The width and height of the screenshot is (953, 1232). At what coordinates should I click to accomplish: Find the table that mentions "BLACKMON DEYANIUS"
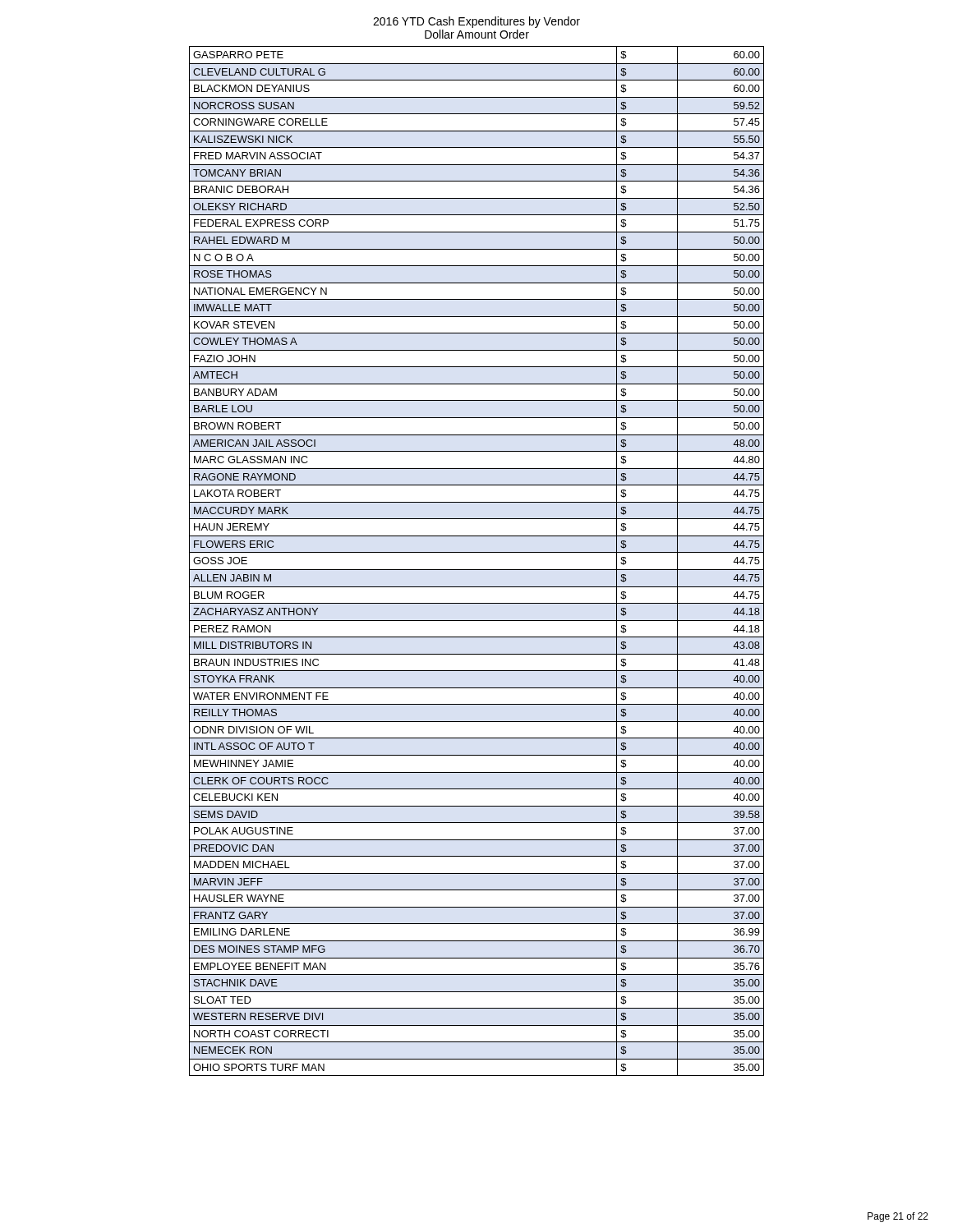[476, 561]
